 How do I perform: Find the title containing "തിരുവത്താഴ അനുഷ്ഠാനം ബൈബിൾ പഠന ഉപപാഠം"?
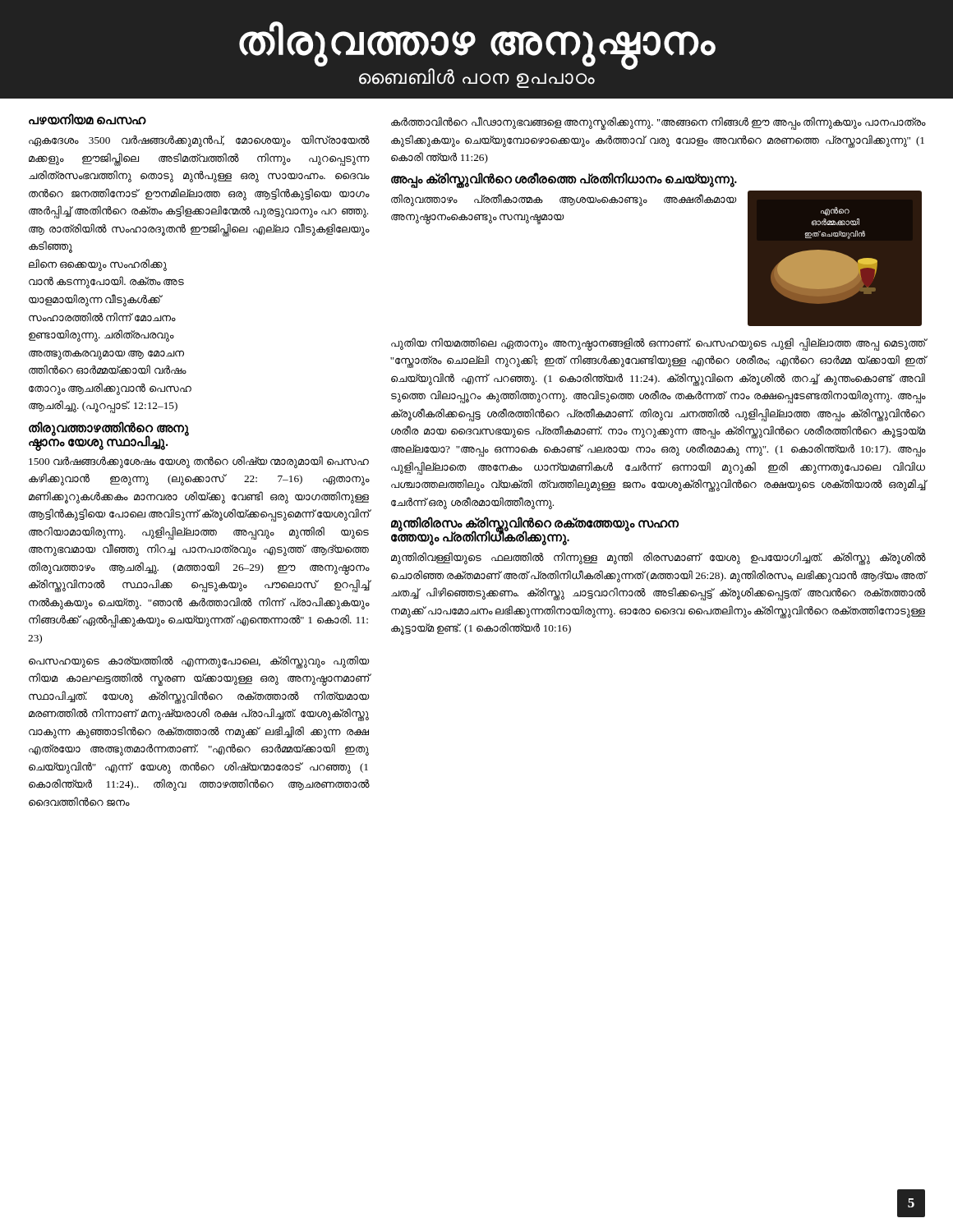476,53
